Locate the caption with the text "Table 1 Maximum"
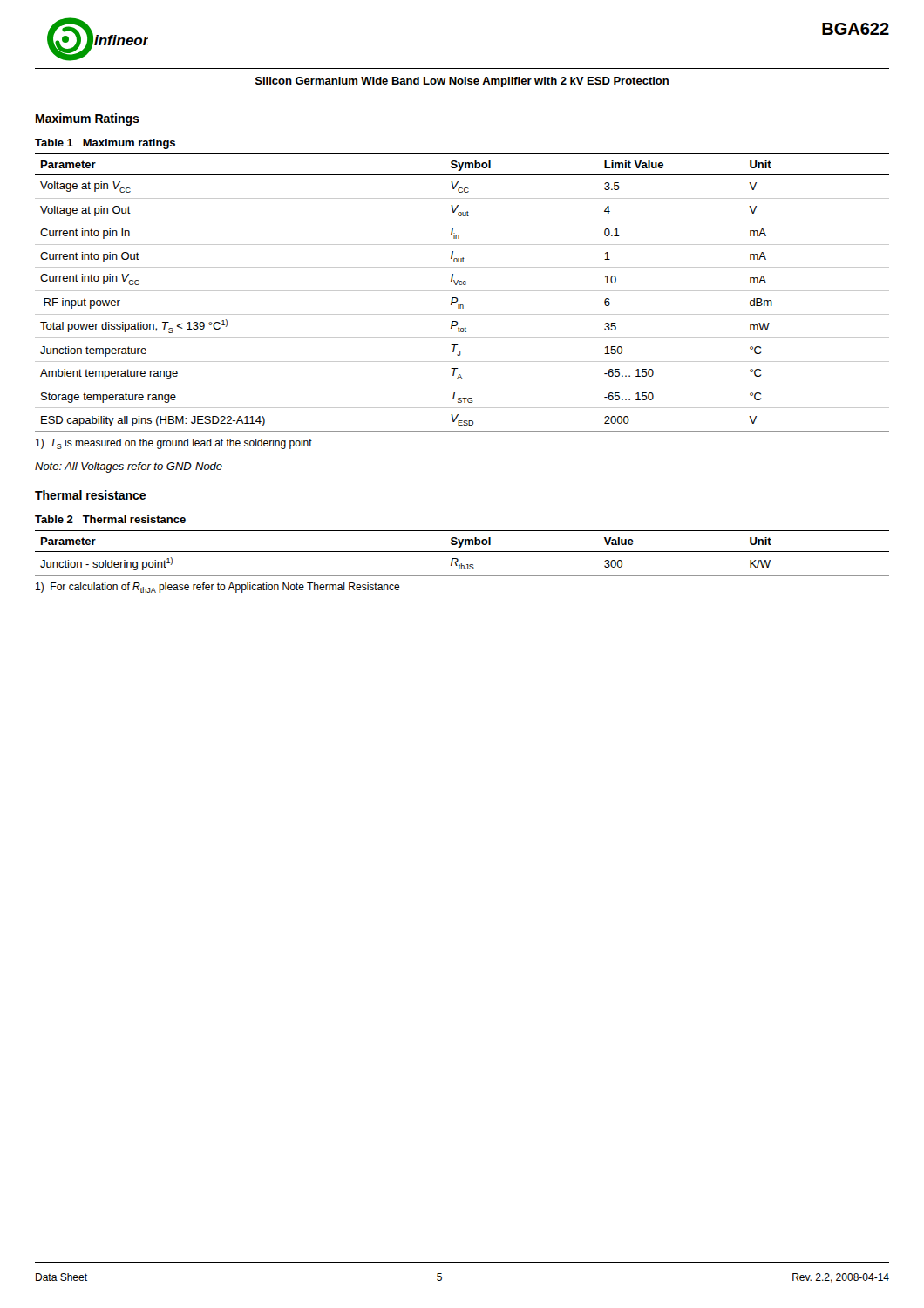Viewport: 924px width, 1308px height. coord(105,143)
